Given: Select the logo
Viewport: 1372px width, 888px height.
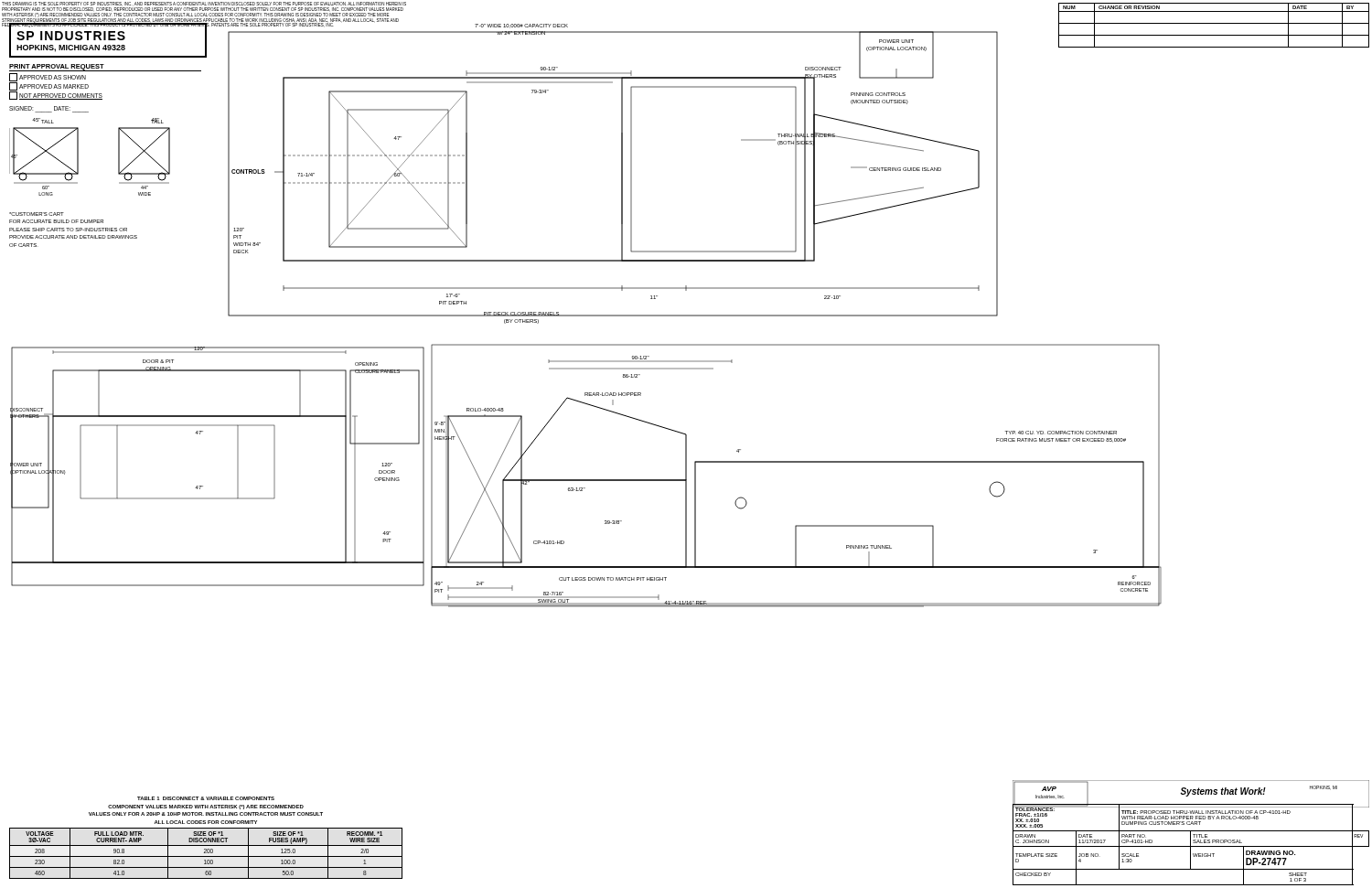Looking at the screenshot, I should [x=1191, y=794].
